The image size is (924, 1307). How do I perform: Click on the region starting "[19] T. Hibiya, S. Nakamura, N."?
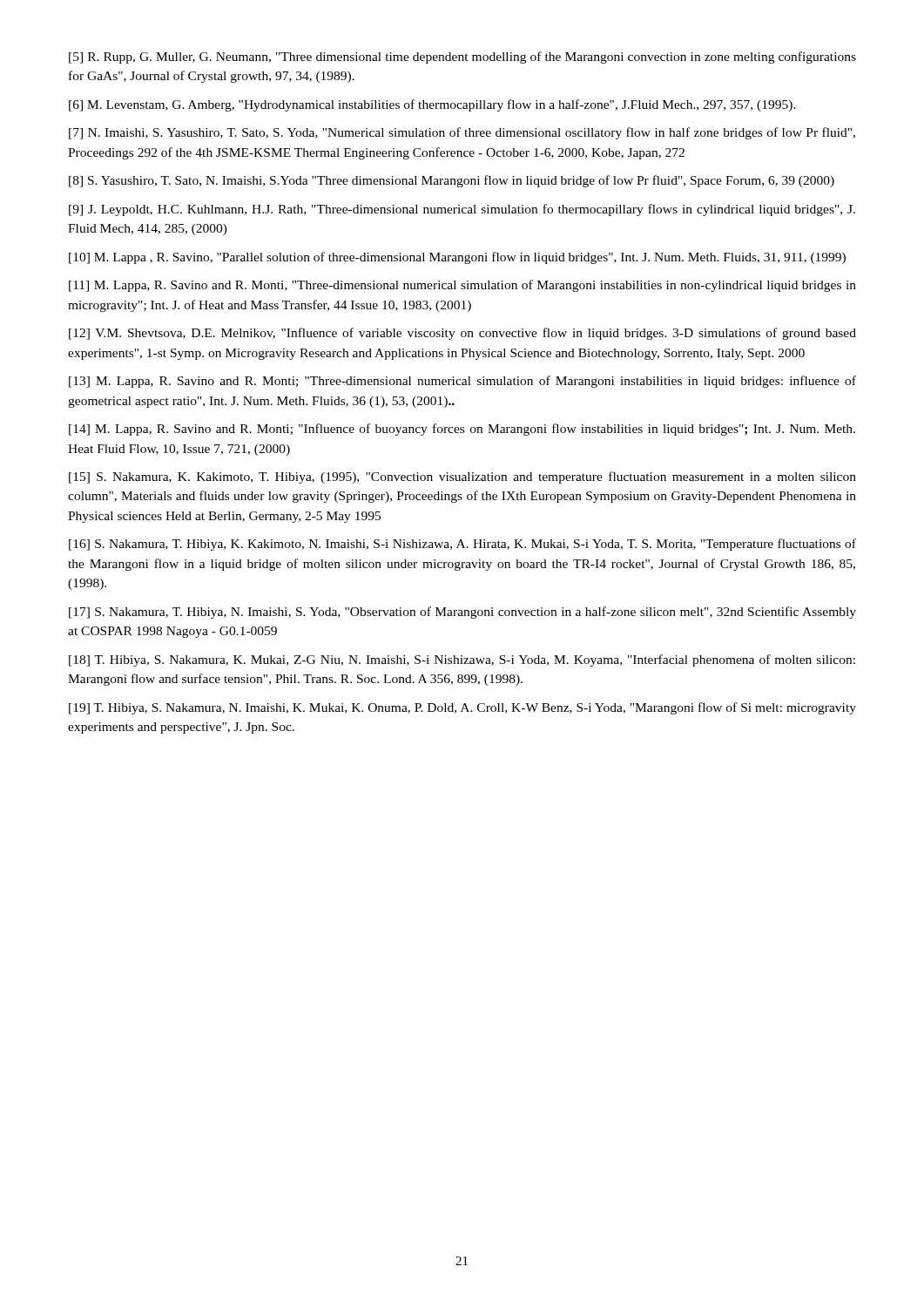click(462, 717)
